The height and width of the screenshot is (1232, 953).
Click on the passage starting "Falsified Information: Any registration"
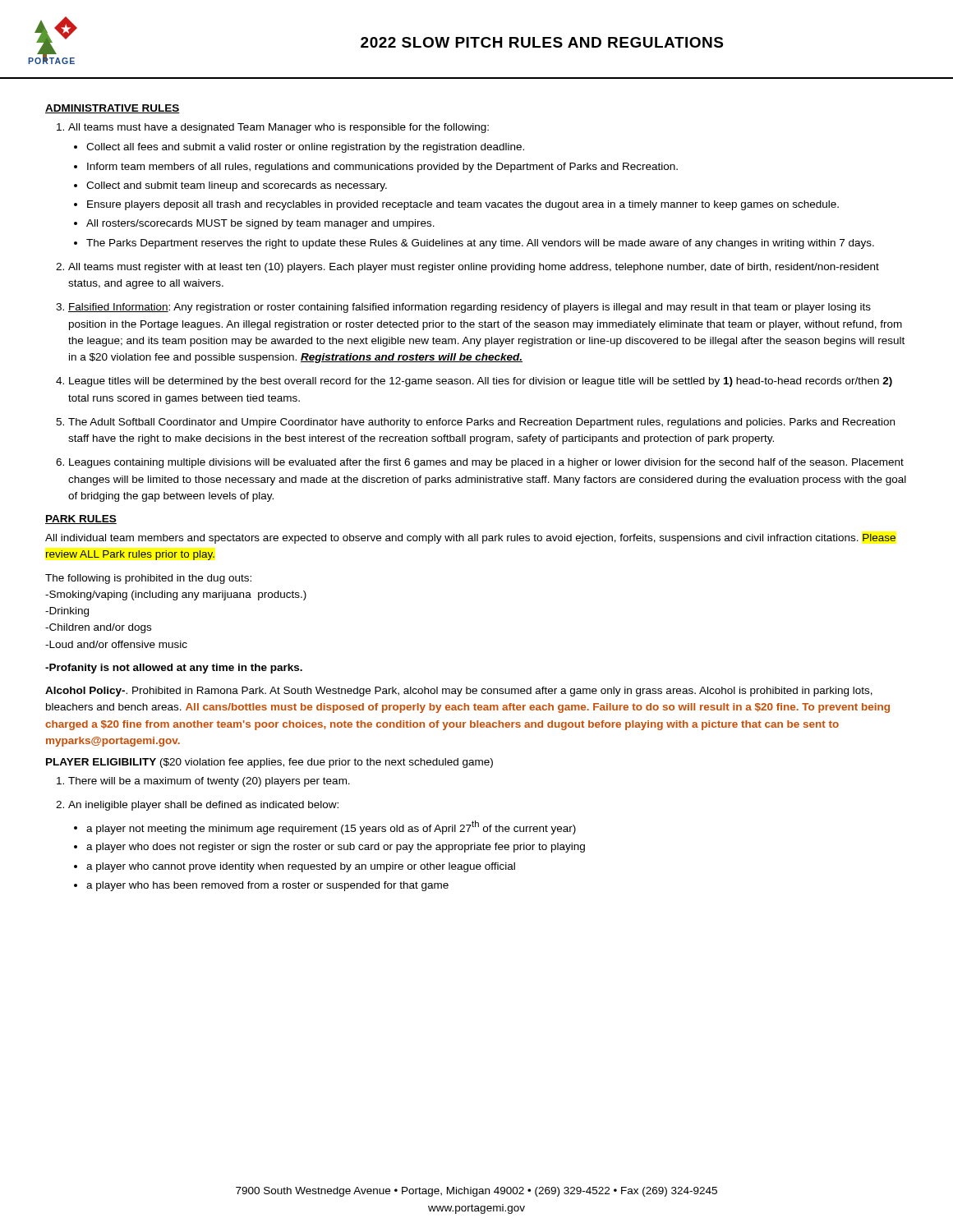click(487, 332)
